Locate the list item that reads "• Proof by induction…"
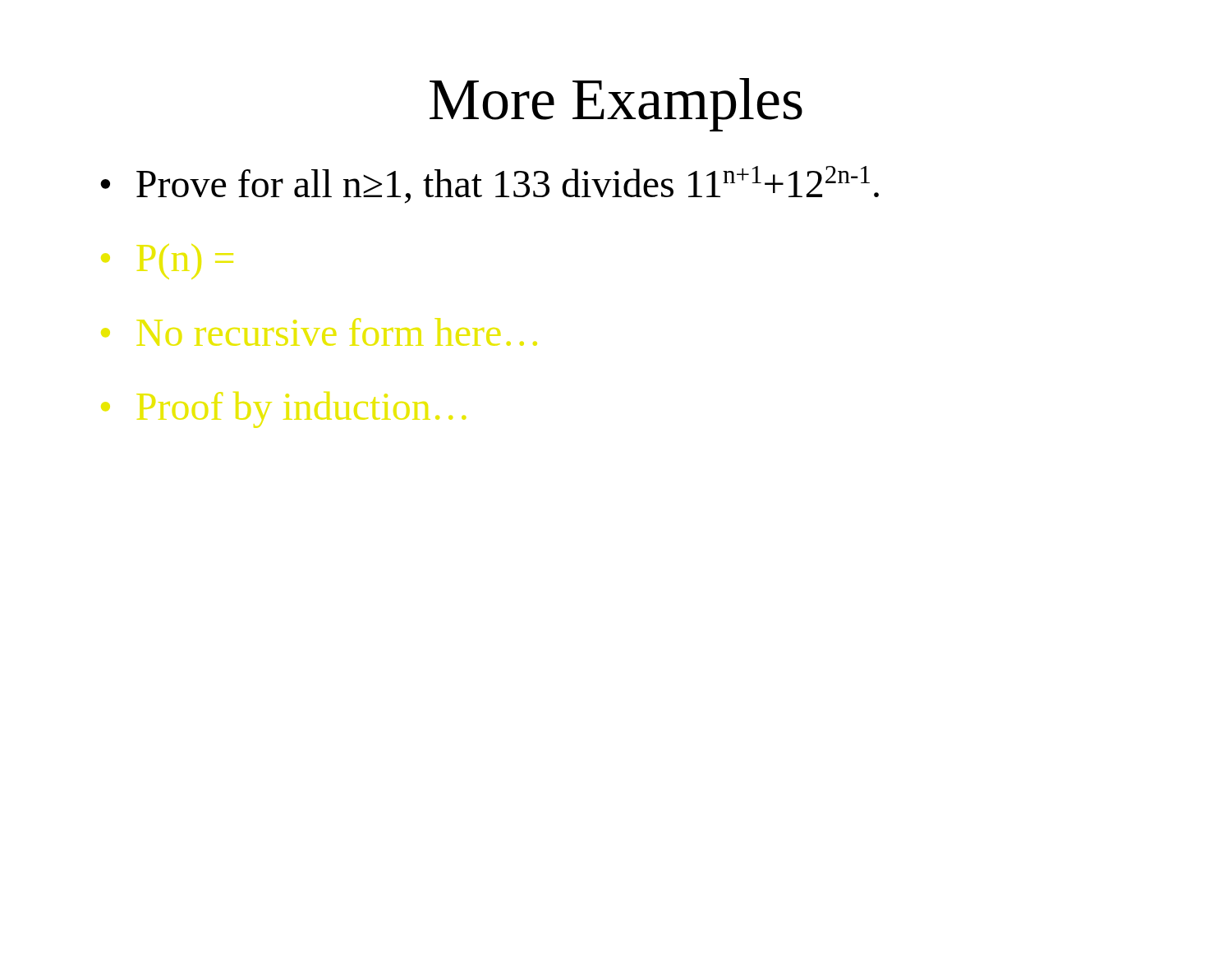 click(285, 407)
